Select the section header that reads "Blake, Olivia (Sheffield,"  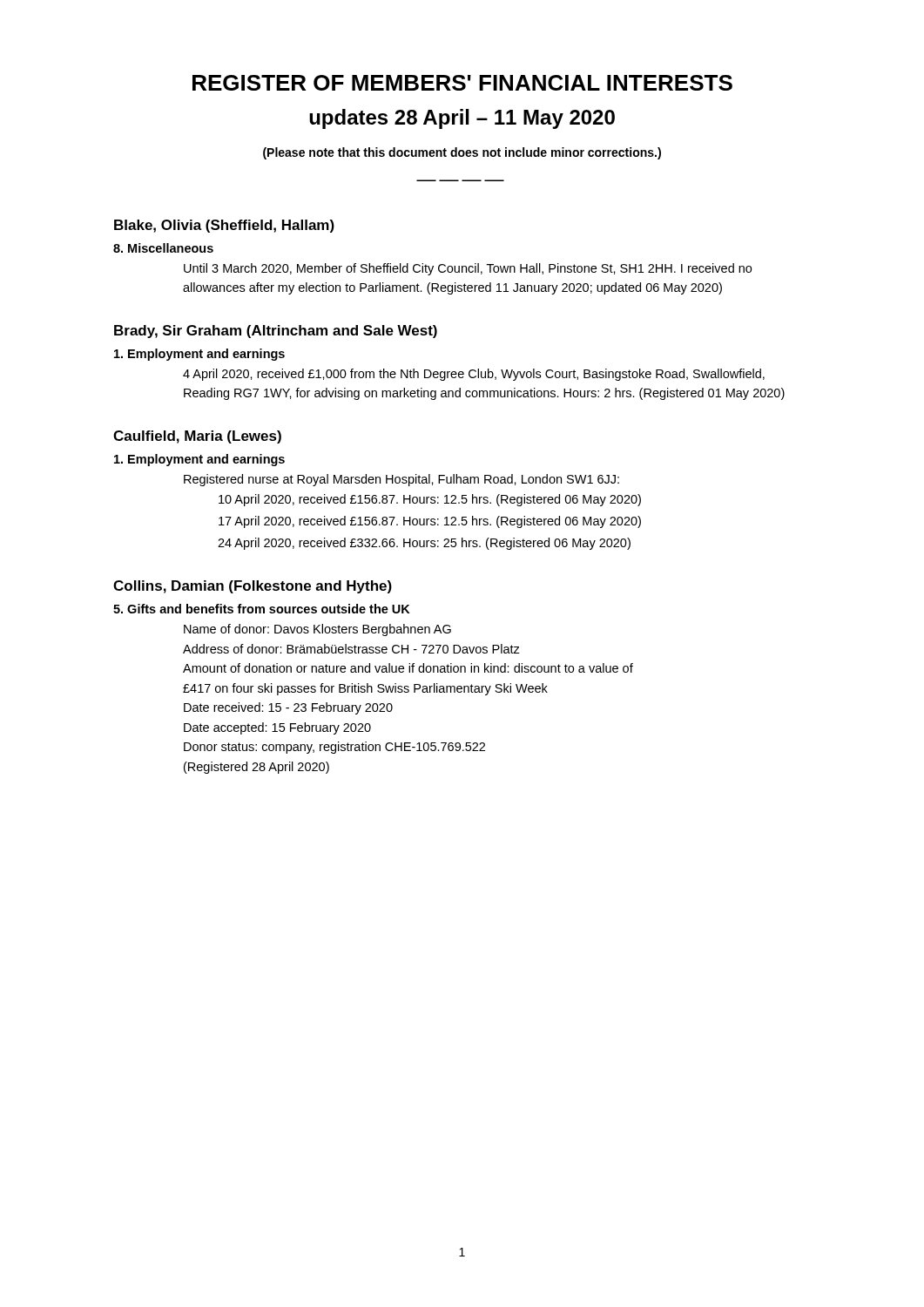coord(224,225)
